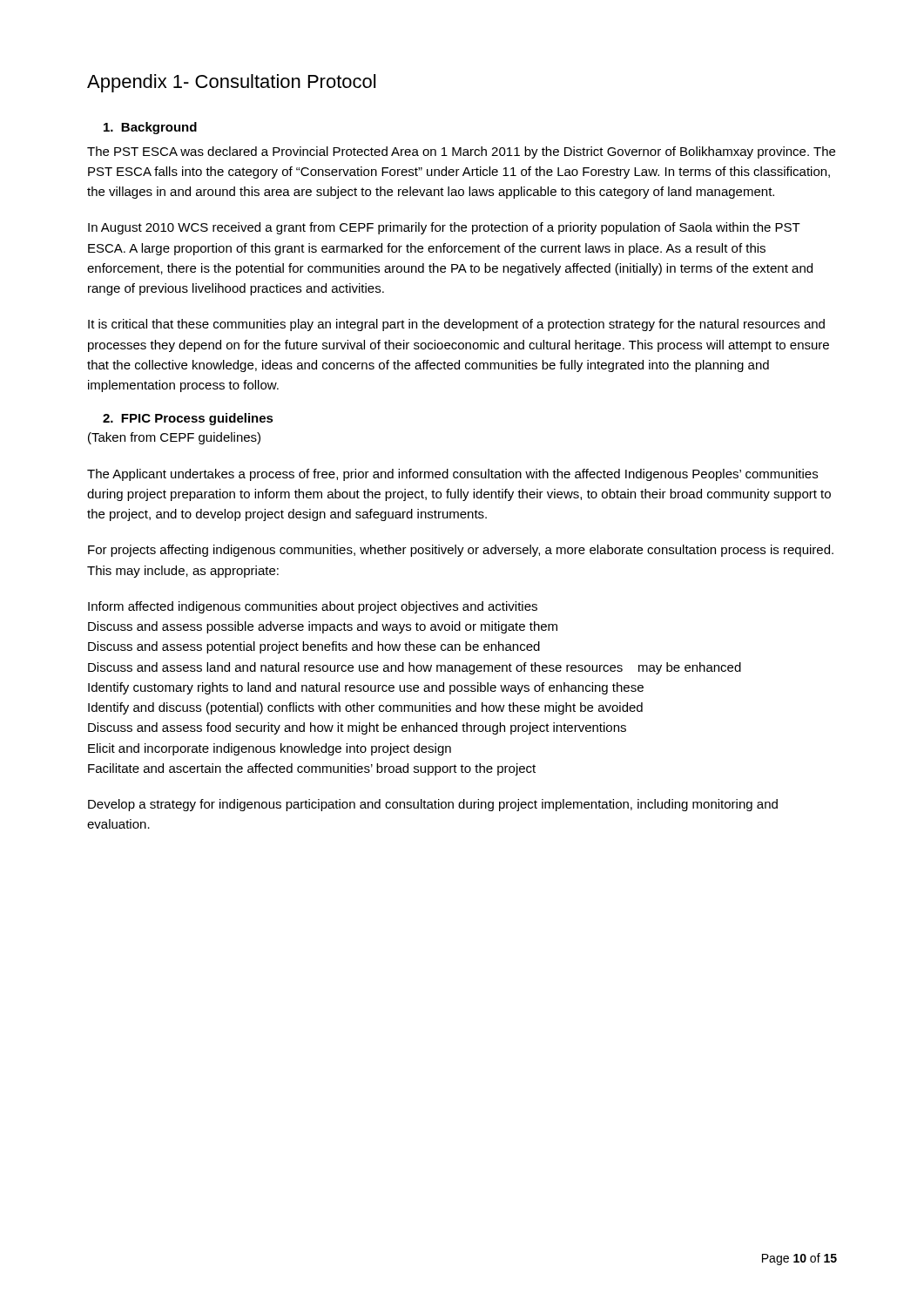Click on the text block that reads "The Applicant undertakes"
The image size is (924, 1307).
tap(459, 493)
